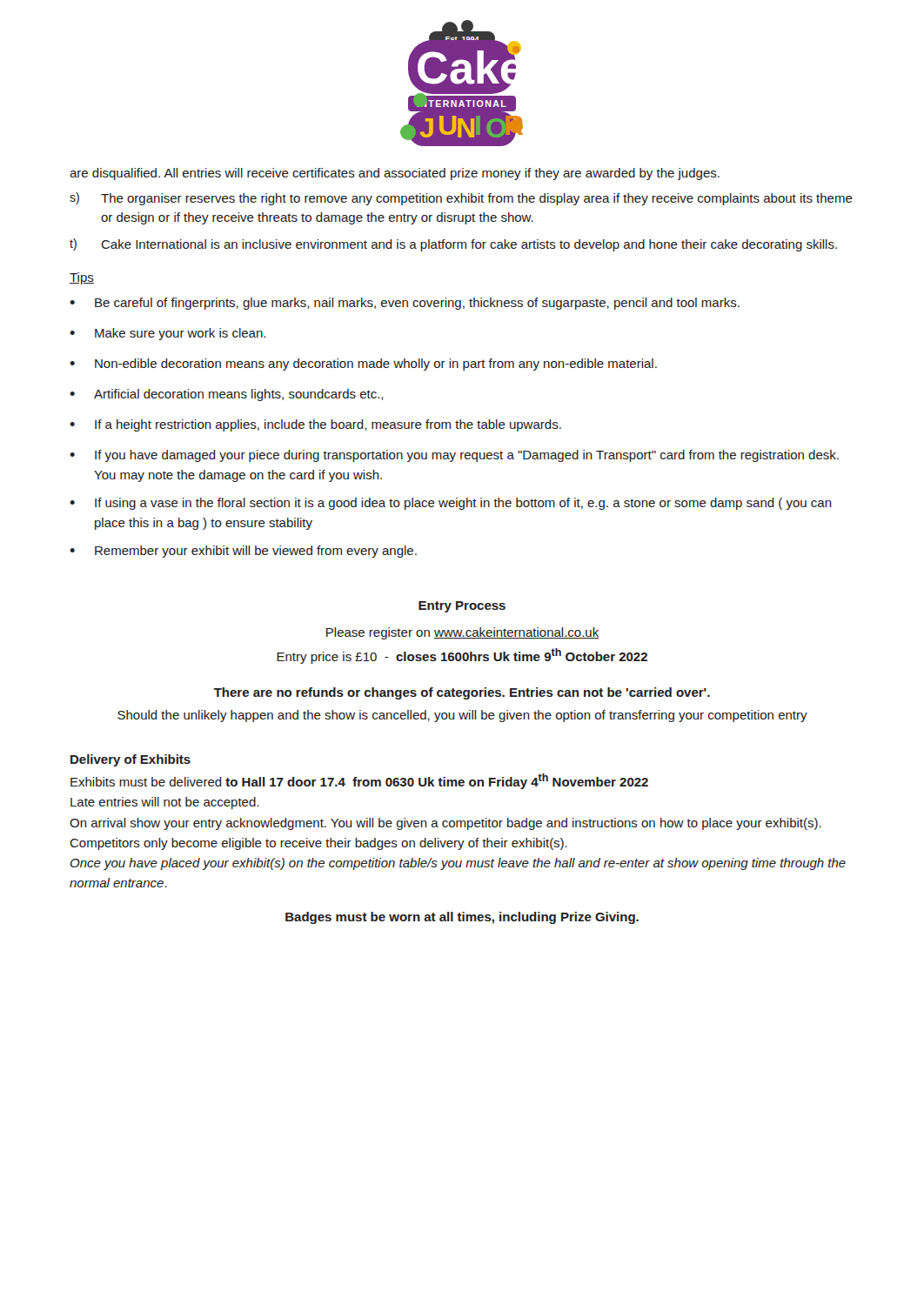Where is the passage that starts "• Be careful of fingerprints, glue marks, nail"?
The width and height of the screenshot is (924, 1305).
point(462,304)
